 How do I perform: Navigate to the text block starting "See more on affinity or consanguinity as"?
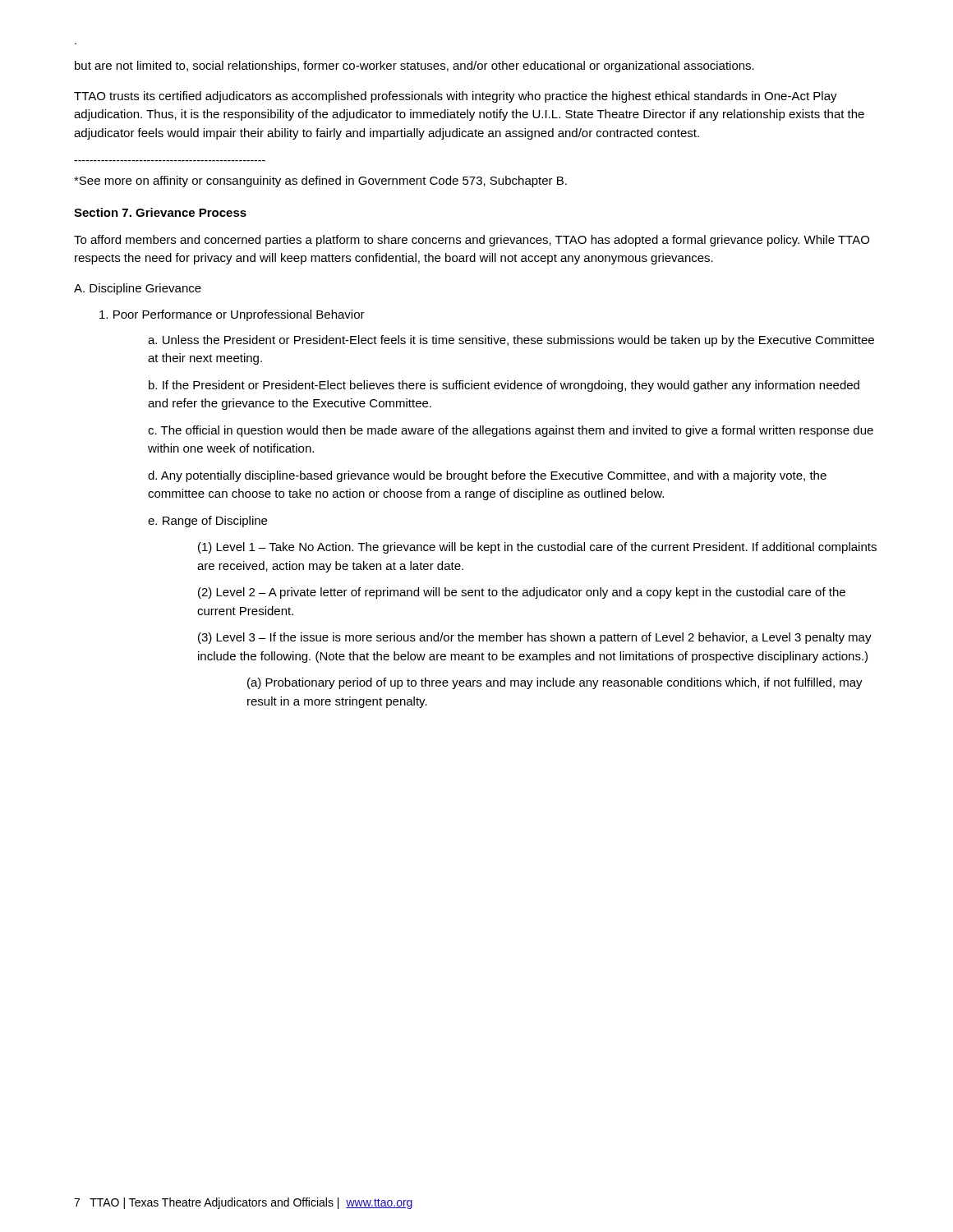[x=321, y=180]
